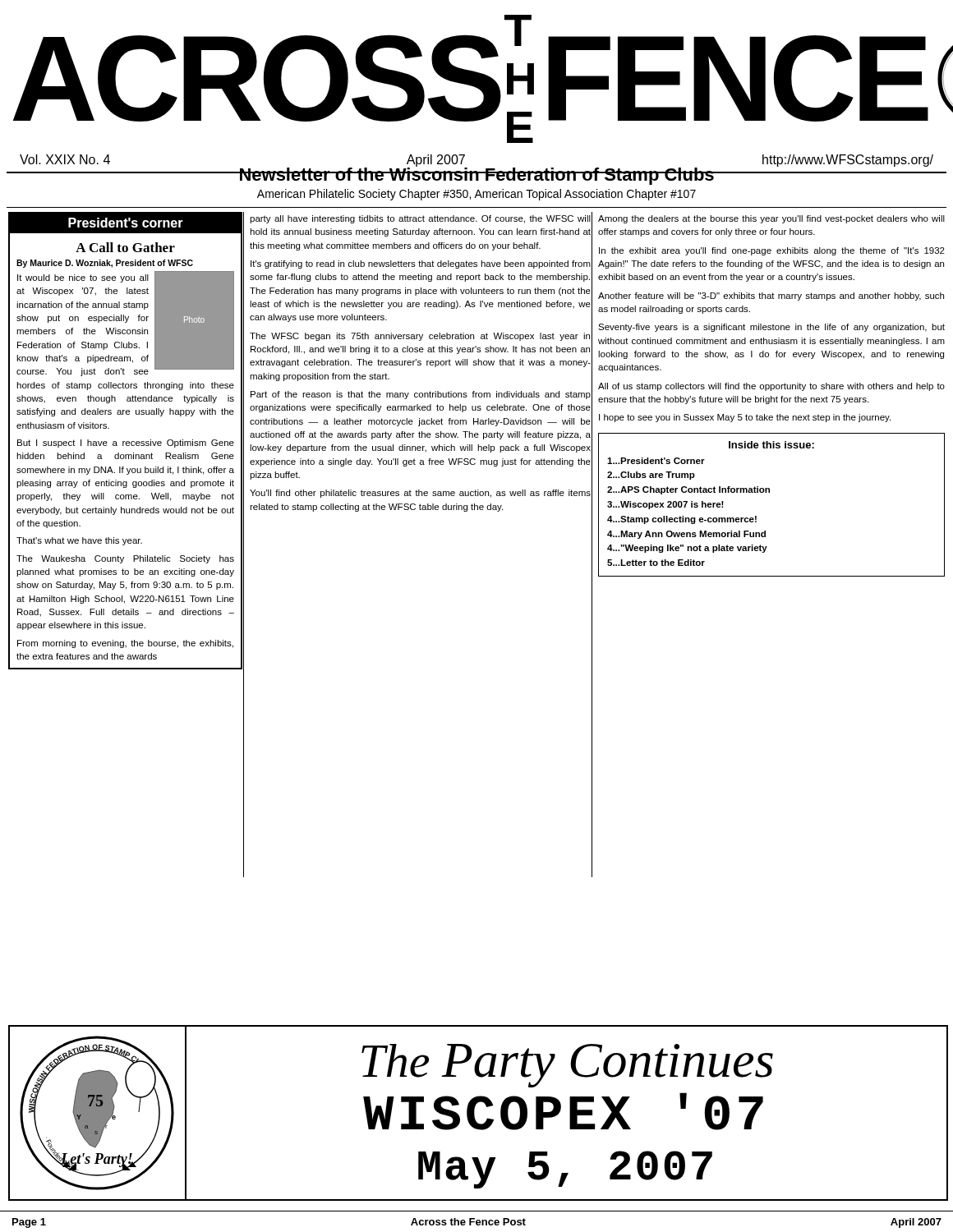Select the text block that reads "Another feature will be "3-D" exhibits that marry"
The image size is (953, 1232).
click(x=771, y=302)
